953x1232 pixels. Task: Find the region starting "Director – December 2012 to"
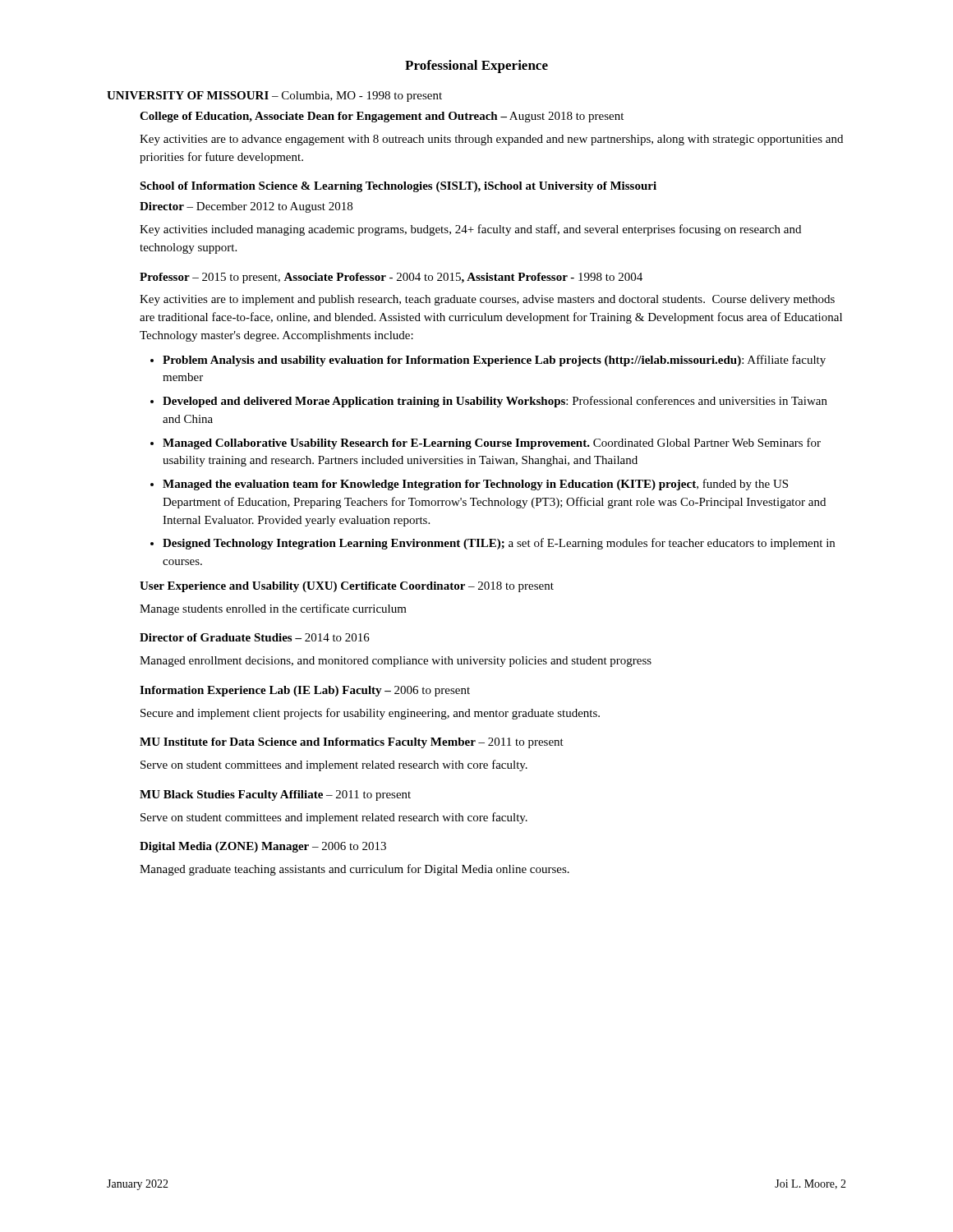coord(493,227)
